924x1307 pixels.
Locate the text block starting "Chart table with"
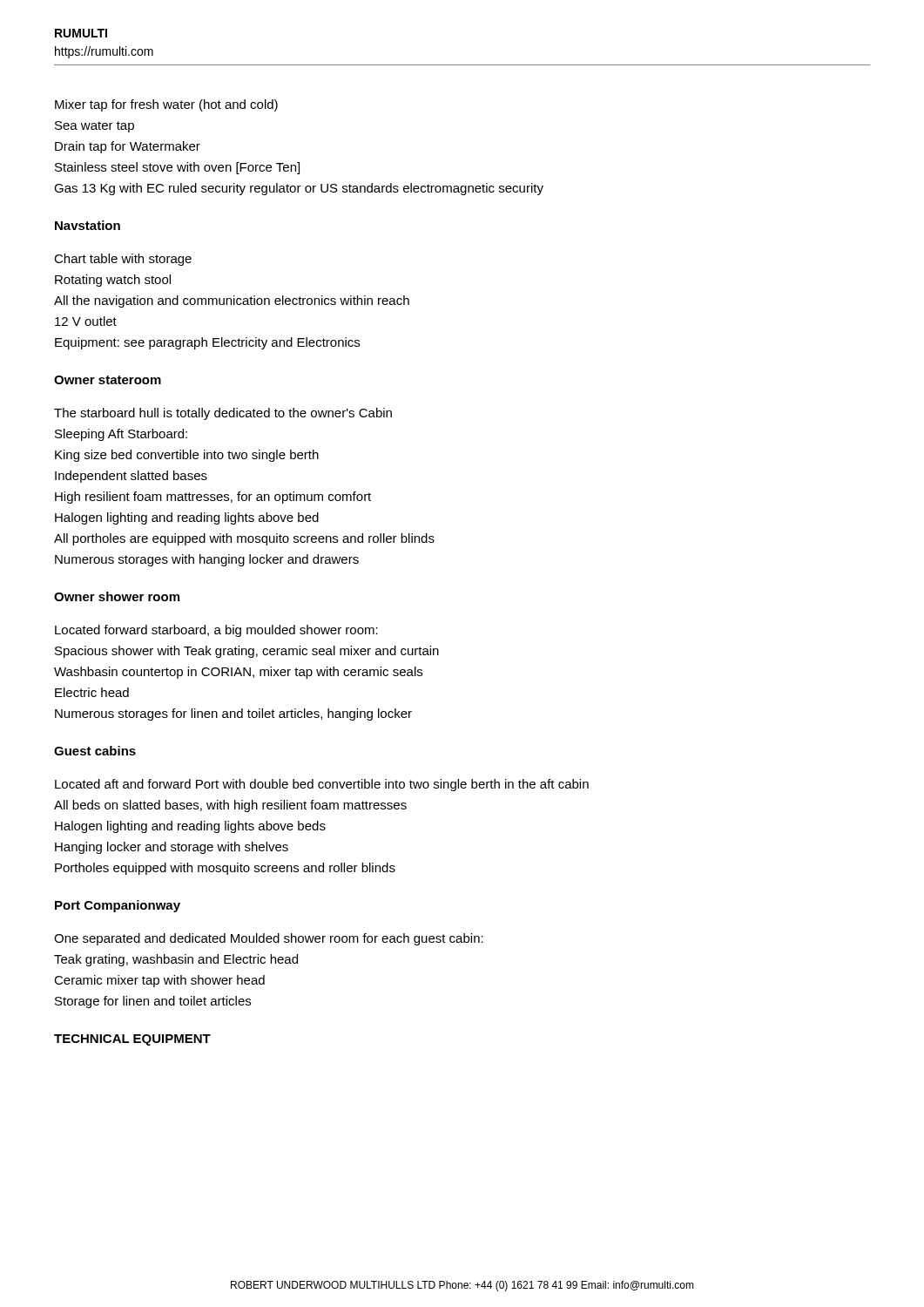(123, 258)
